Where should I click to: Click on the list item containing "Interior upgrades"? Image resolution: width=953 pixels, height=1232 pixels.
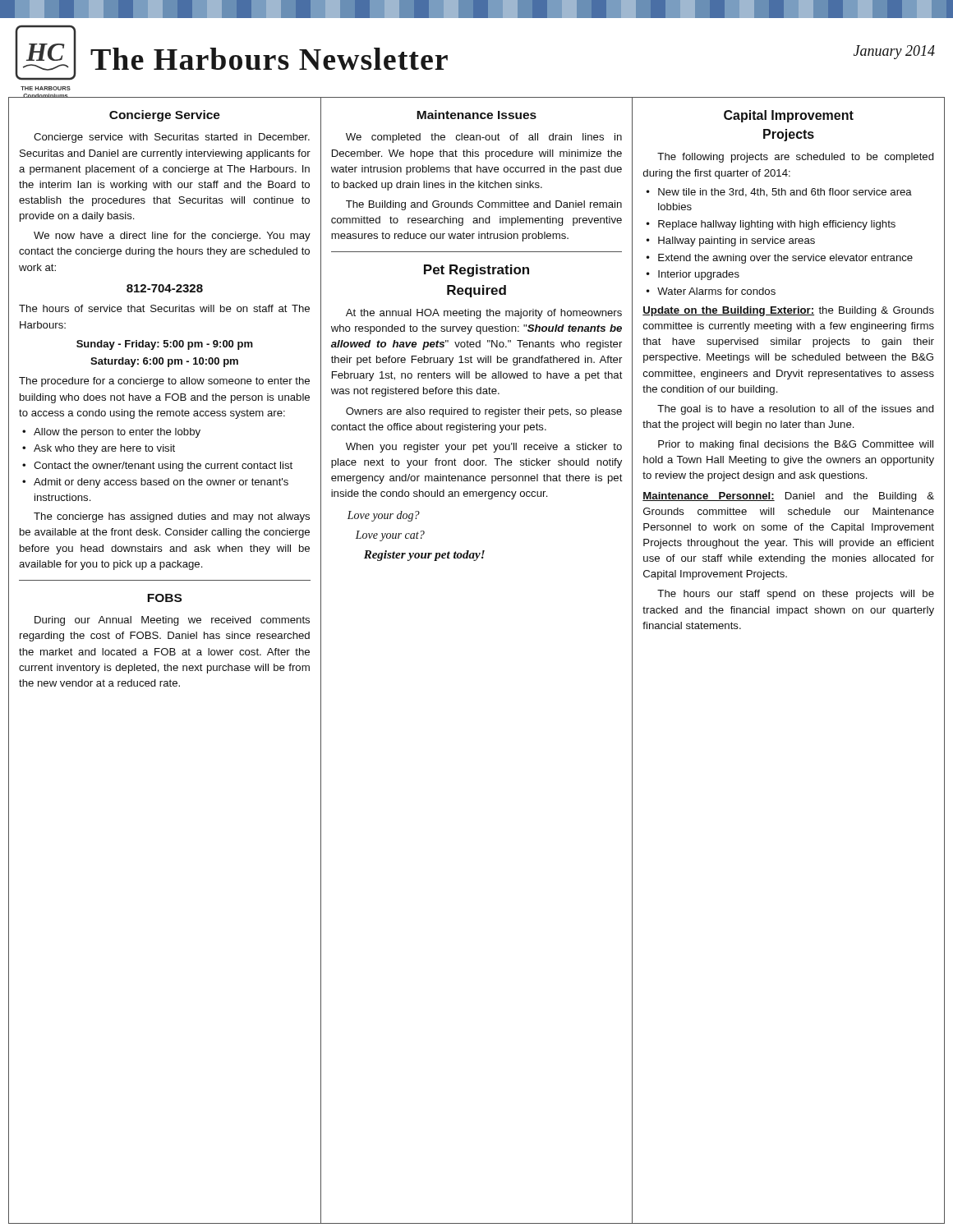(x=699, y=274)
